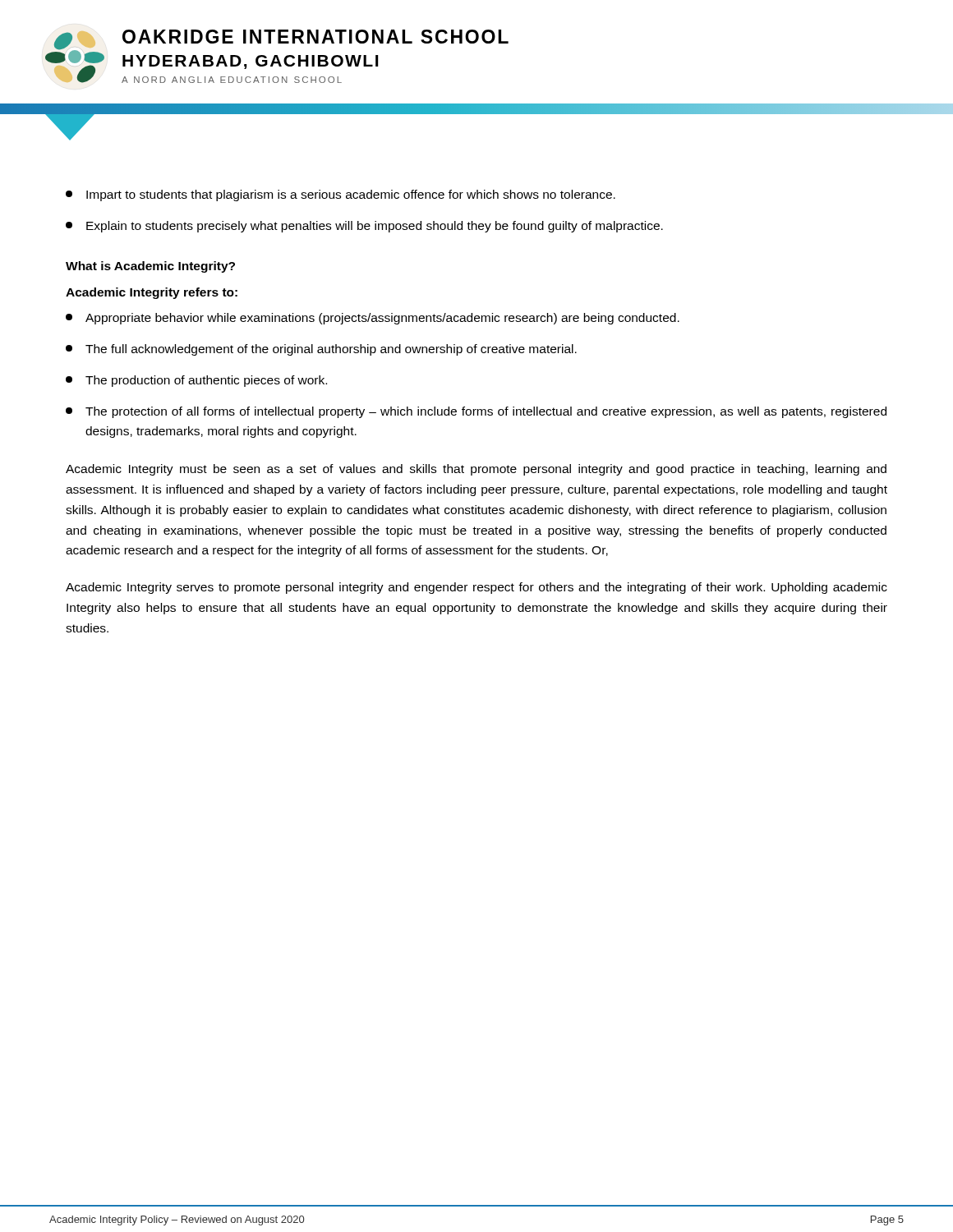This screenshot has width=953, height=1232.
Task: Navigate to the region starting "Explain to students precisely what penalties will be"
Action: [365, 226]
